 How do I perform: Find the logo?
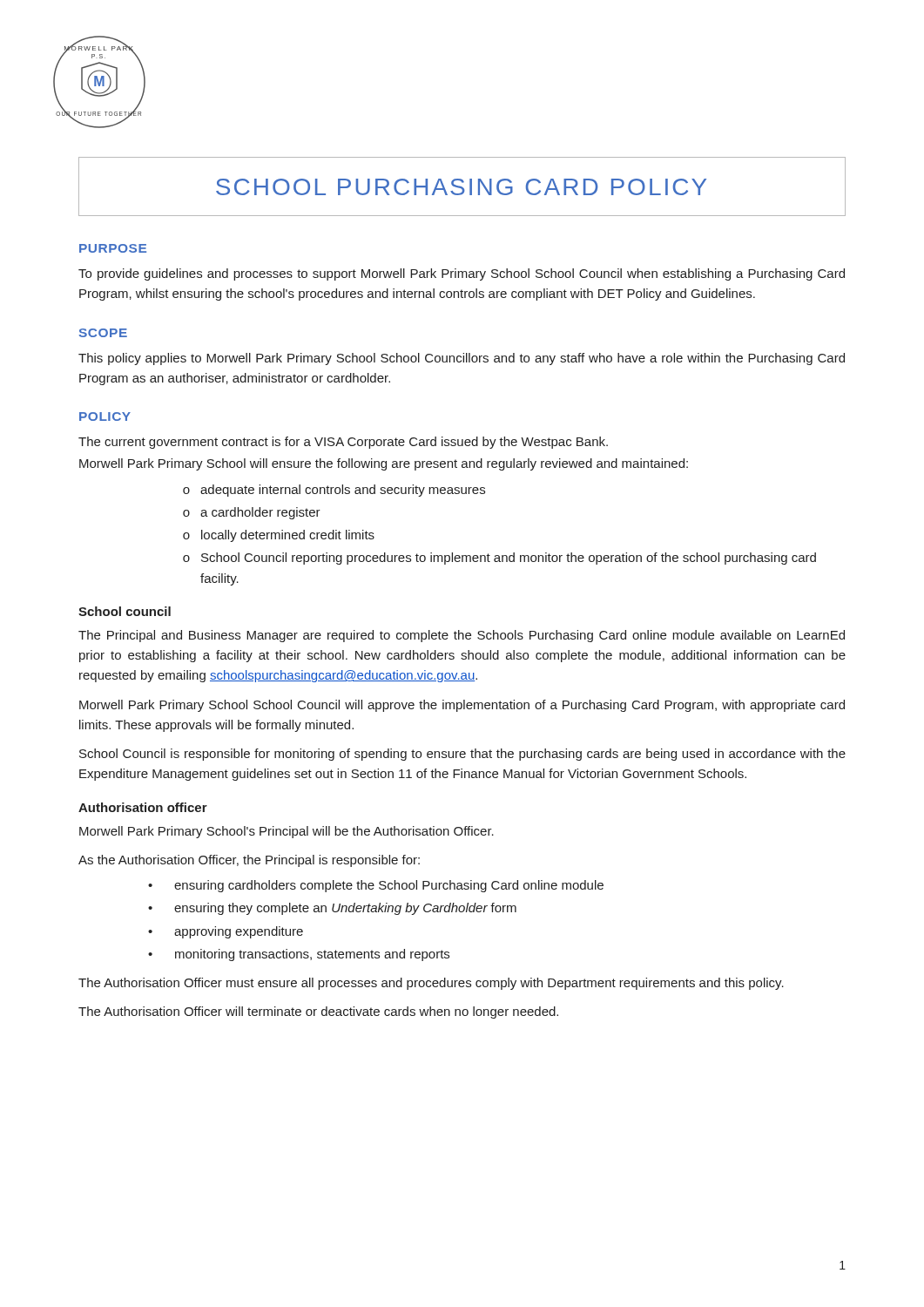point(100,83)
